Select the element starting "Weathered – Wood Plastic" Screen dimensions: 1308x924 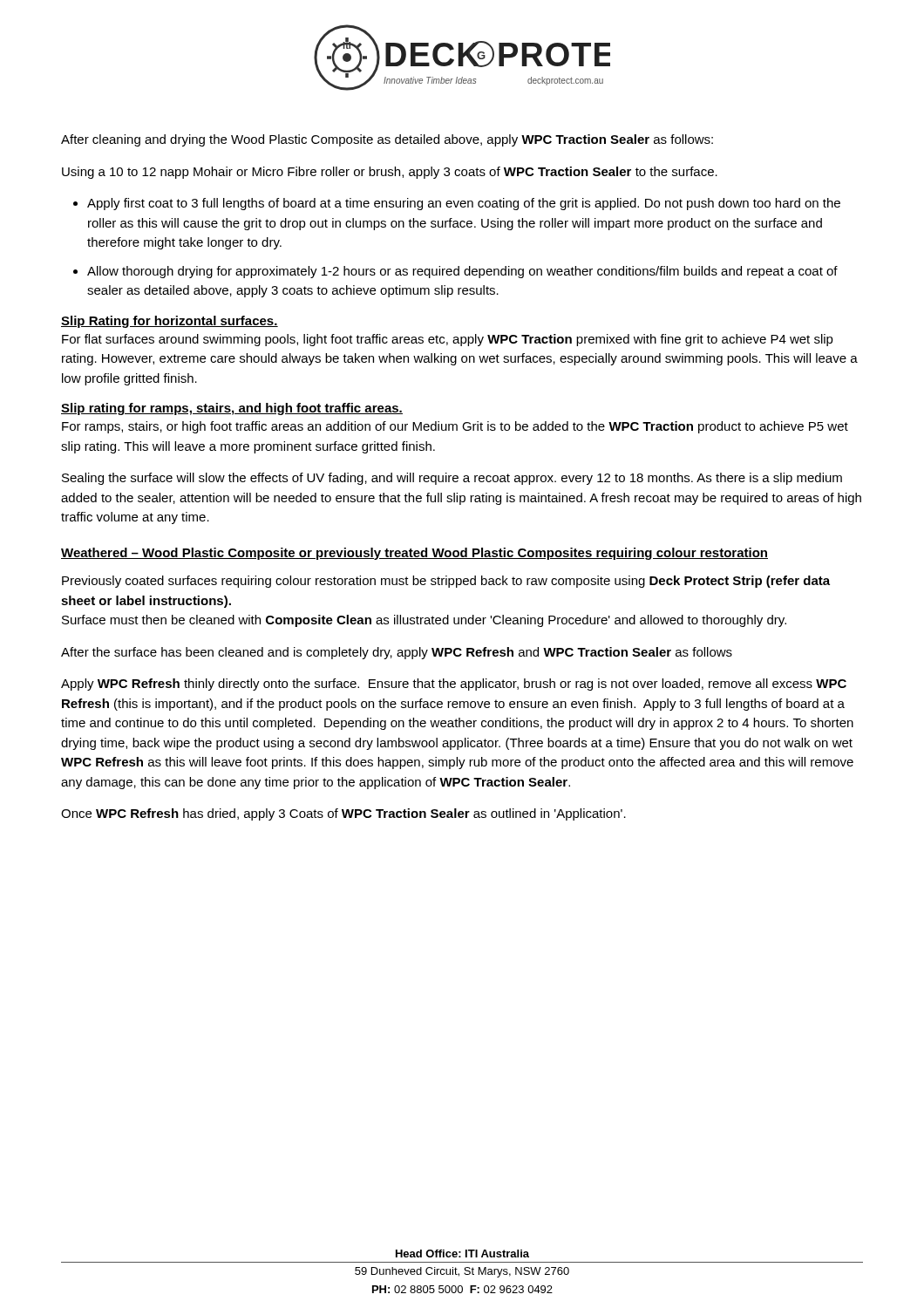tap(414, 552)
